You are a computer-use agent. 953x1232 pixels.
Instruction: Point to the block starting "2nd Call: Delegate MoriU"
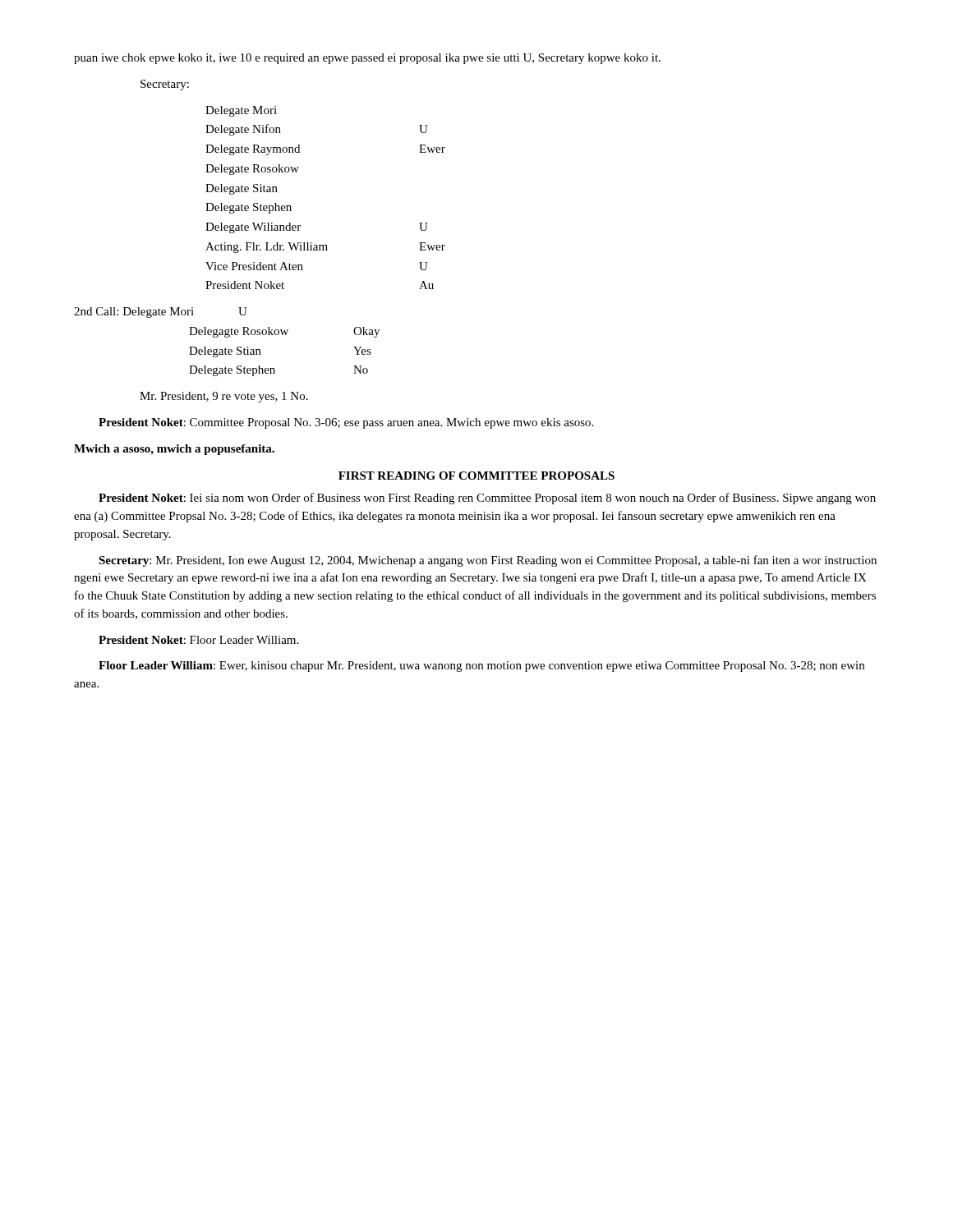[161, 313]
